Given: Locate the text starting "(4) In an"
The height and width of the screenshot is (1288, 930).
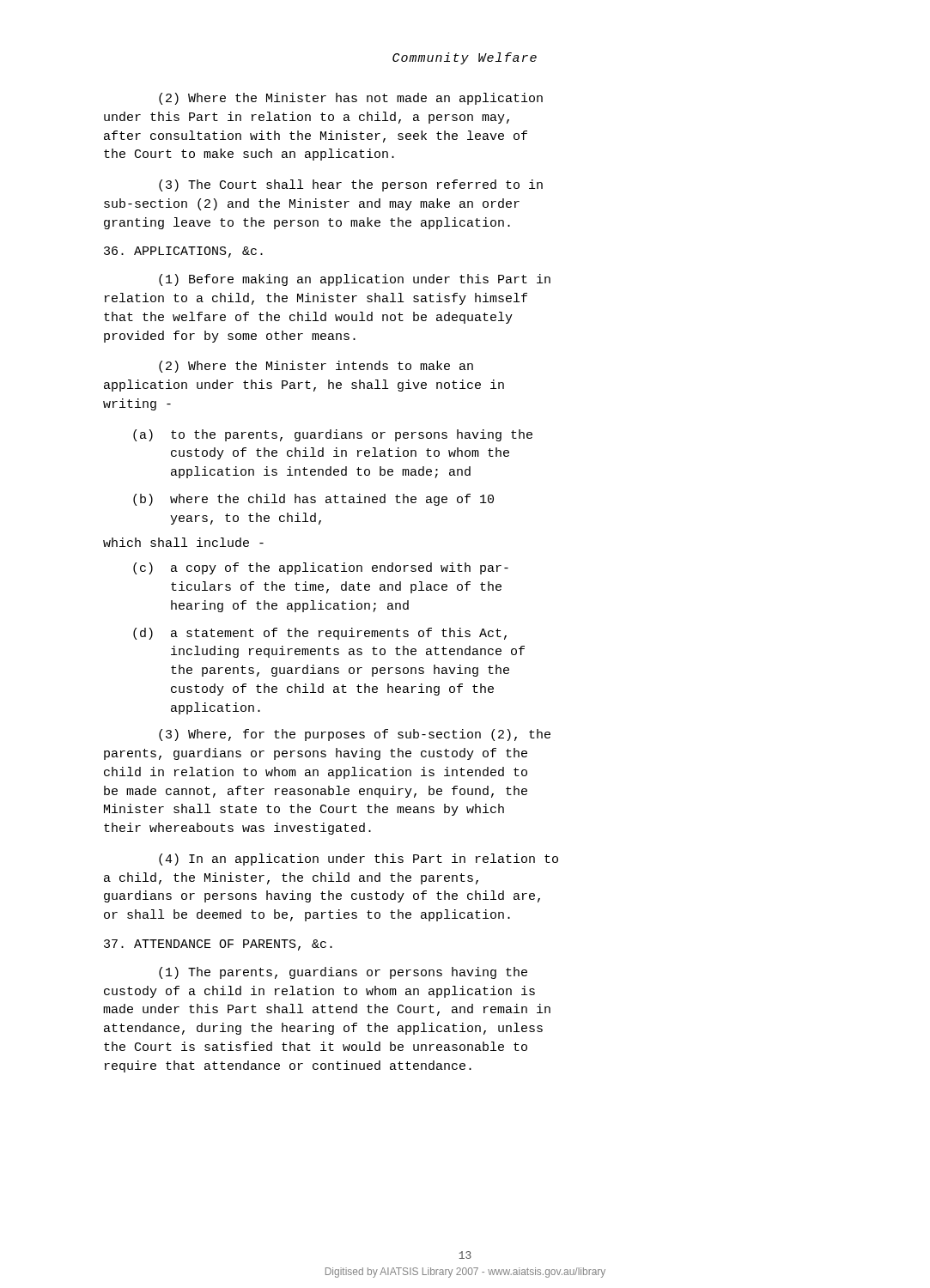Looking at the screenshot, I should [x=331, y=888].
